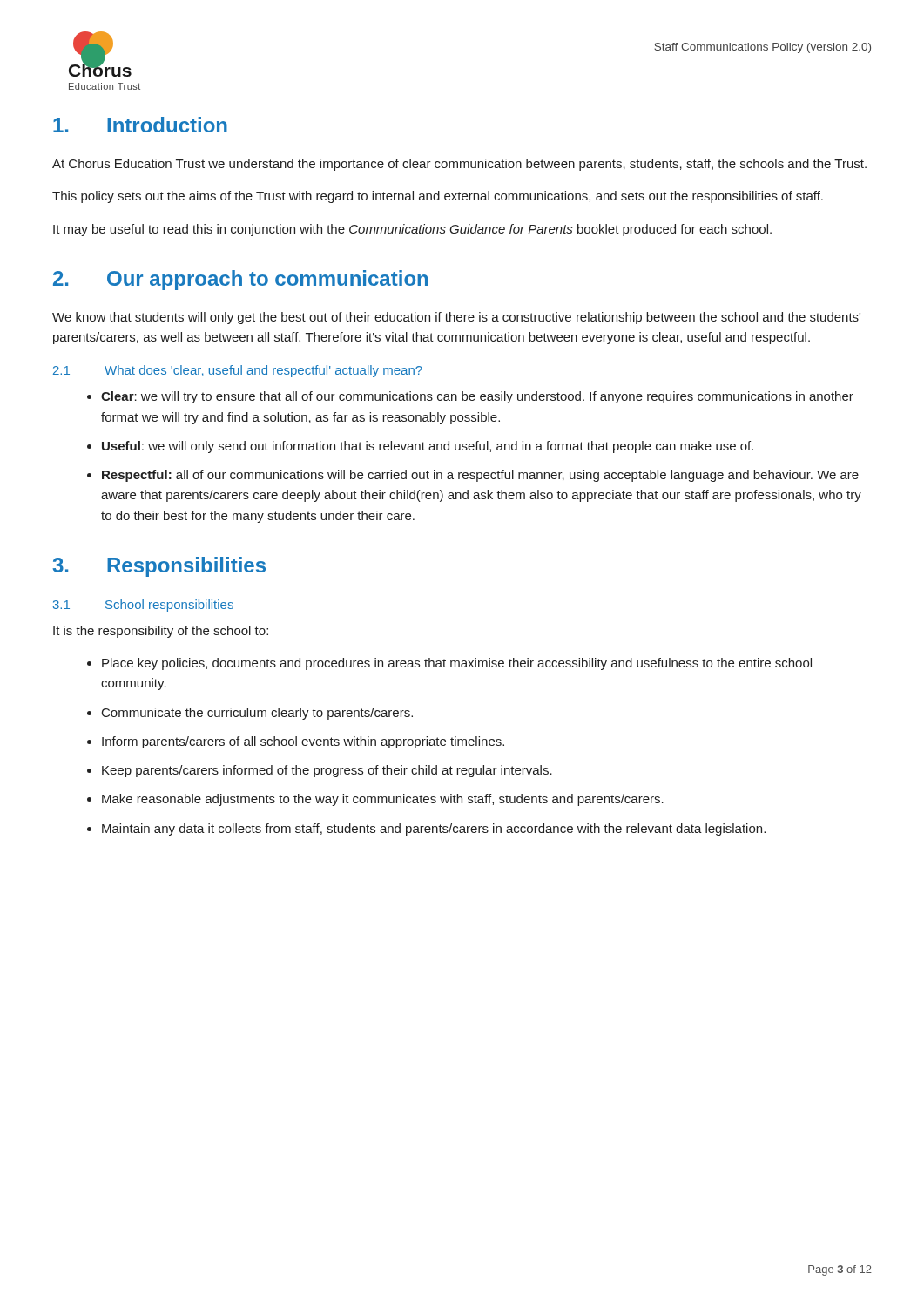
Task: Locate the section header that reads "2. Our approach to"
Action: coord(240,280)
